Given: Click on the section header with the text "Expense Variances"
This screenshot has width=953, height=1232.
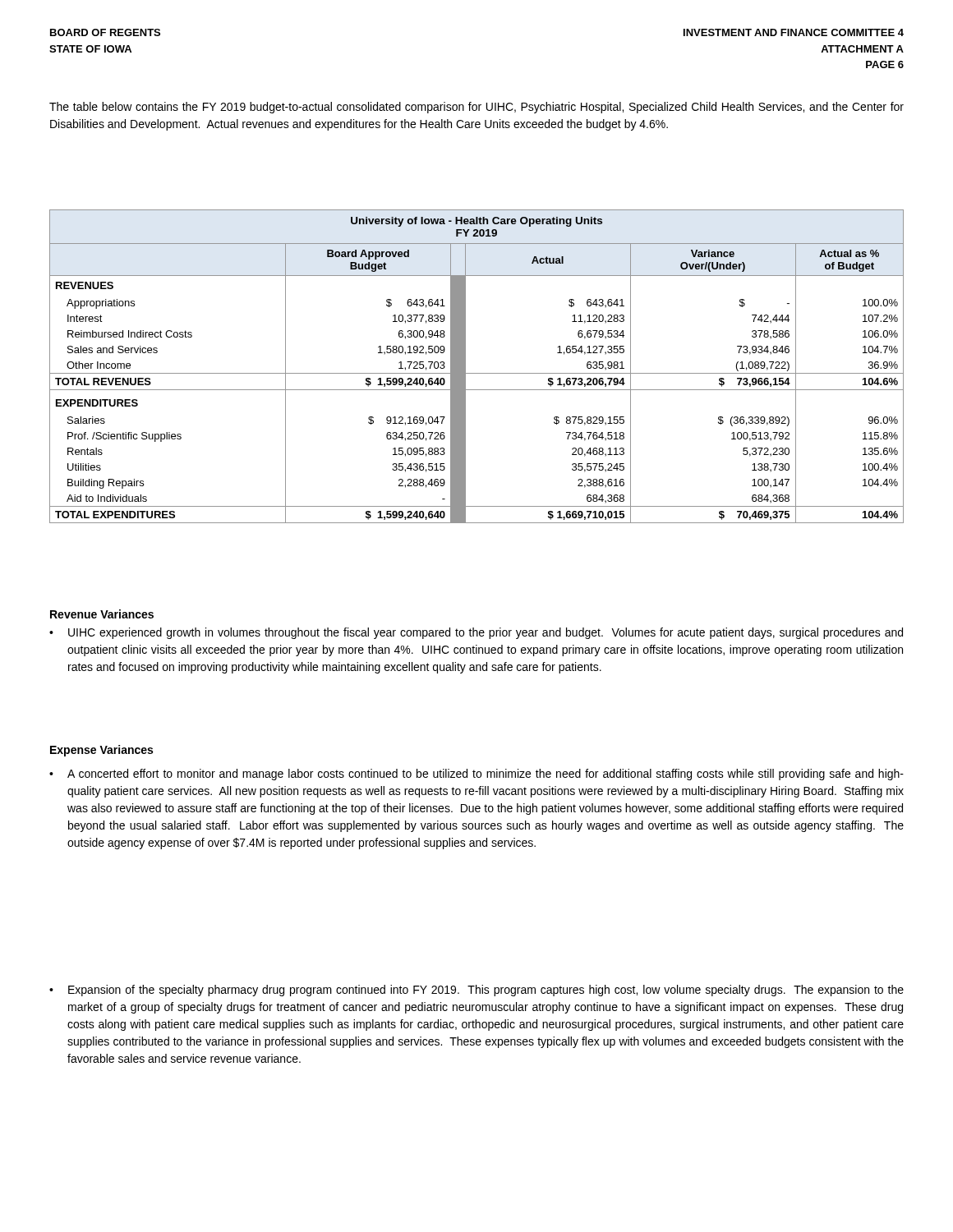Looking at the screenshot, I should tap(101, 750).
